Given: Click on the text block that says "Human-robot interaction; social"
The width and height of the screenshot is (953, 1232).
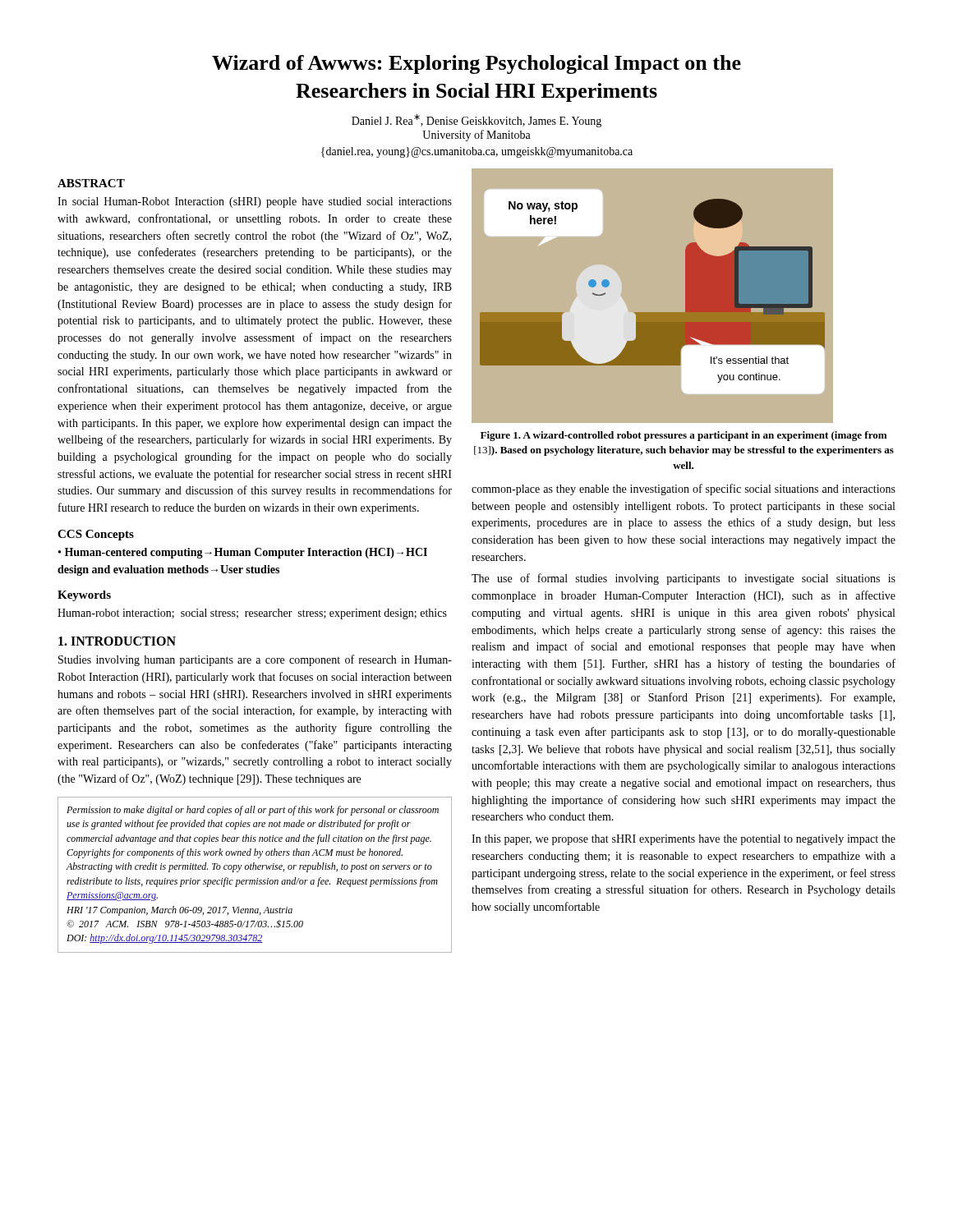Looking at the screenshot, I should click(x=252, y=613).
